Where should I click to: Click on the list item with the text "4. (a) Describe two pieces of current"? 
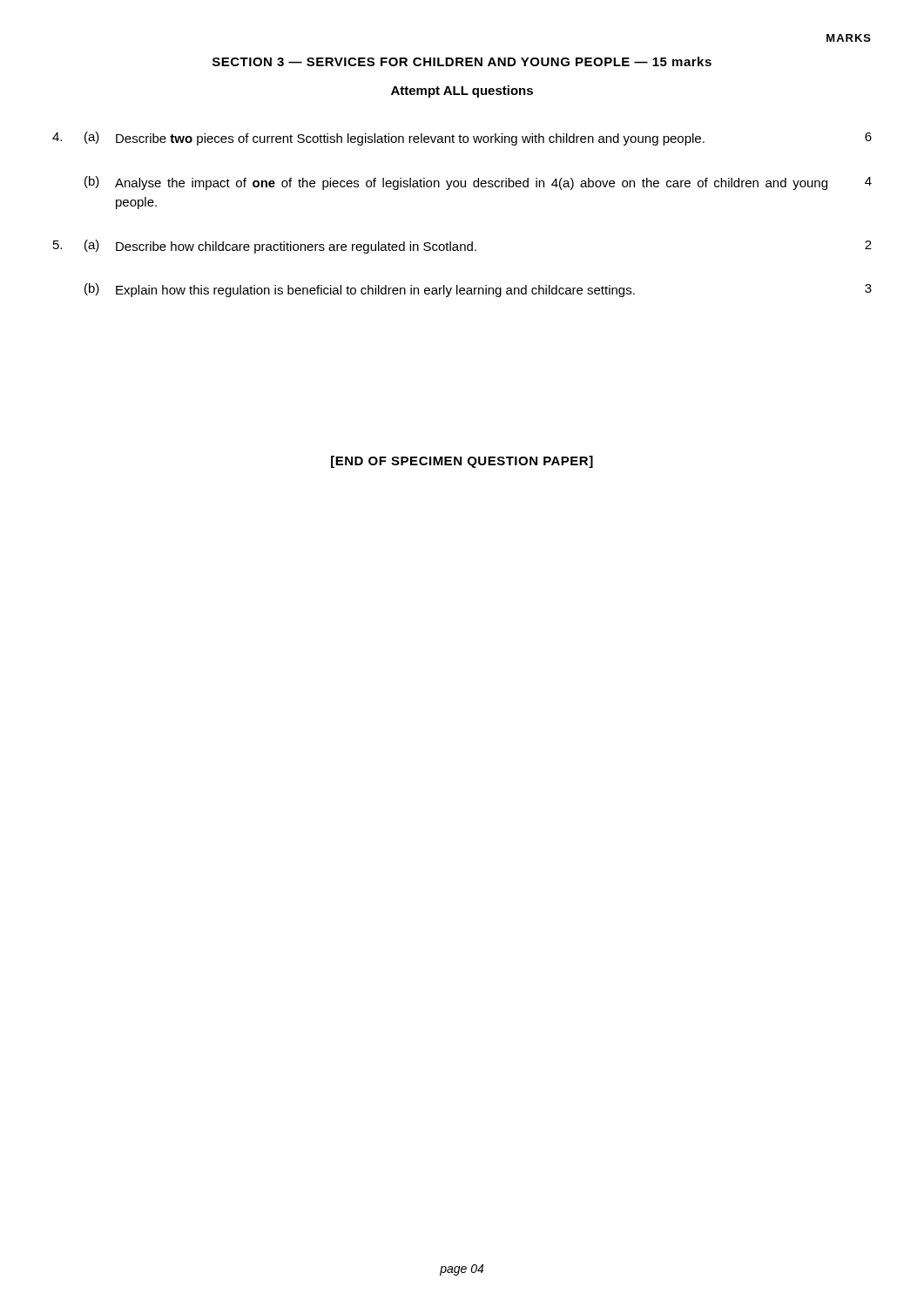462,139
